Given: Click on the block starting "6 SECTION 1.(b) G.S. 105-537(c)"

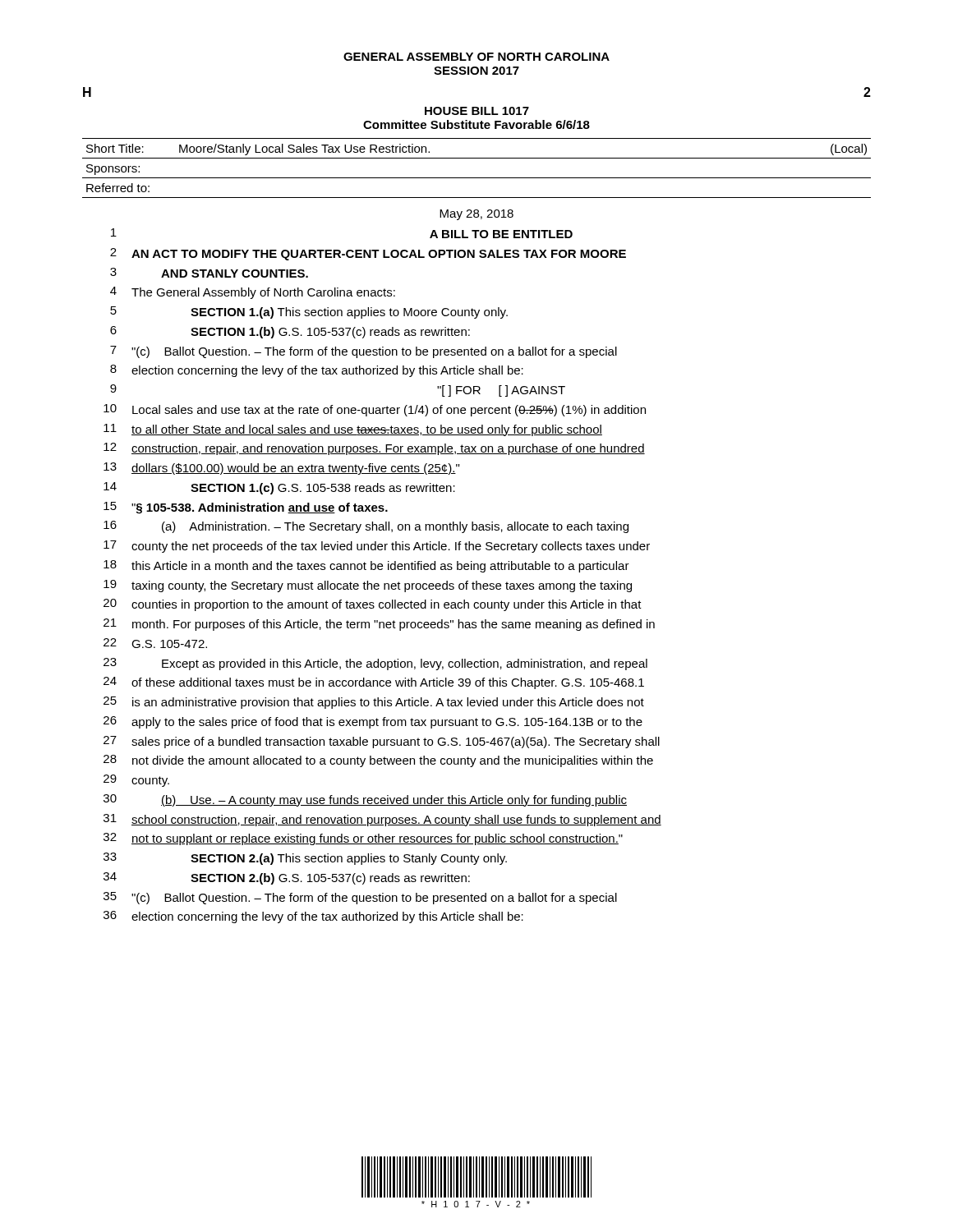Looking at the screenshot, I should (x=476, y=331).
